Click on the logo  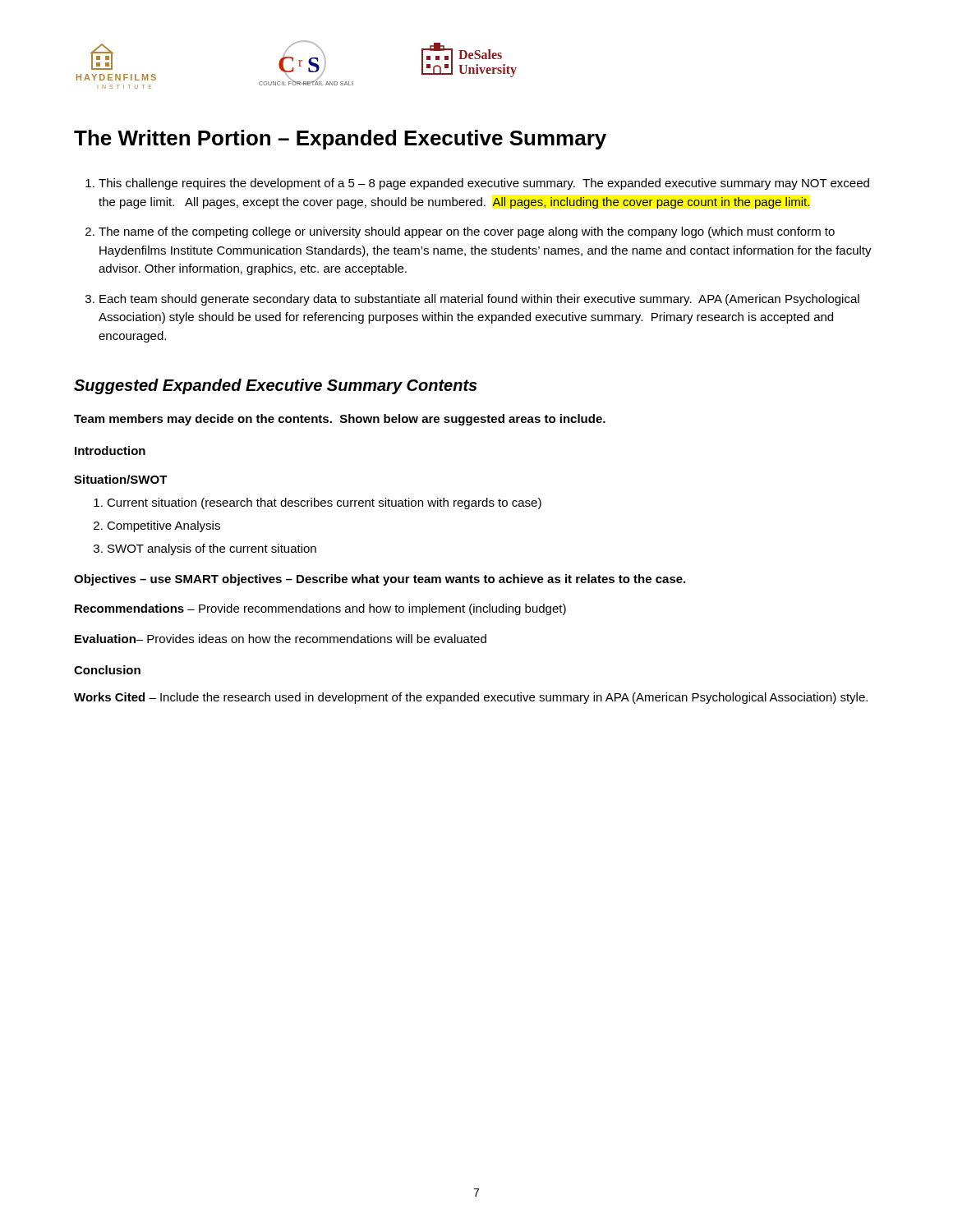[476, 66]
